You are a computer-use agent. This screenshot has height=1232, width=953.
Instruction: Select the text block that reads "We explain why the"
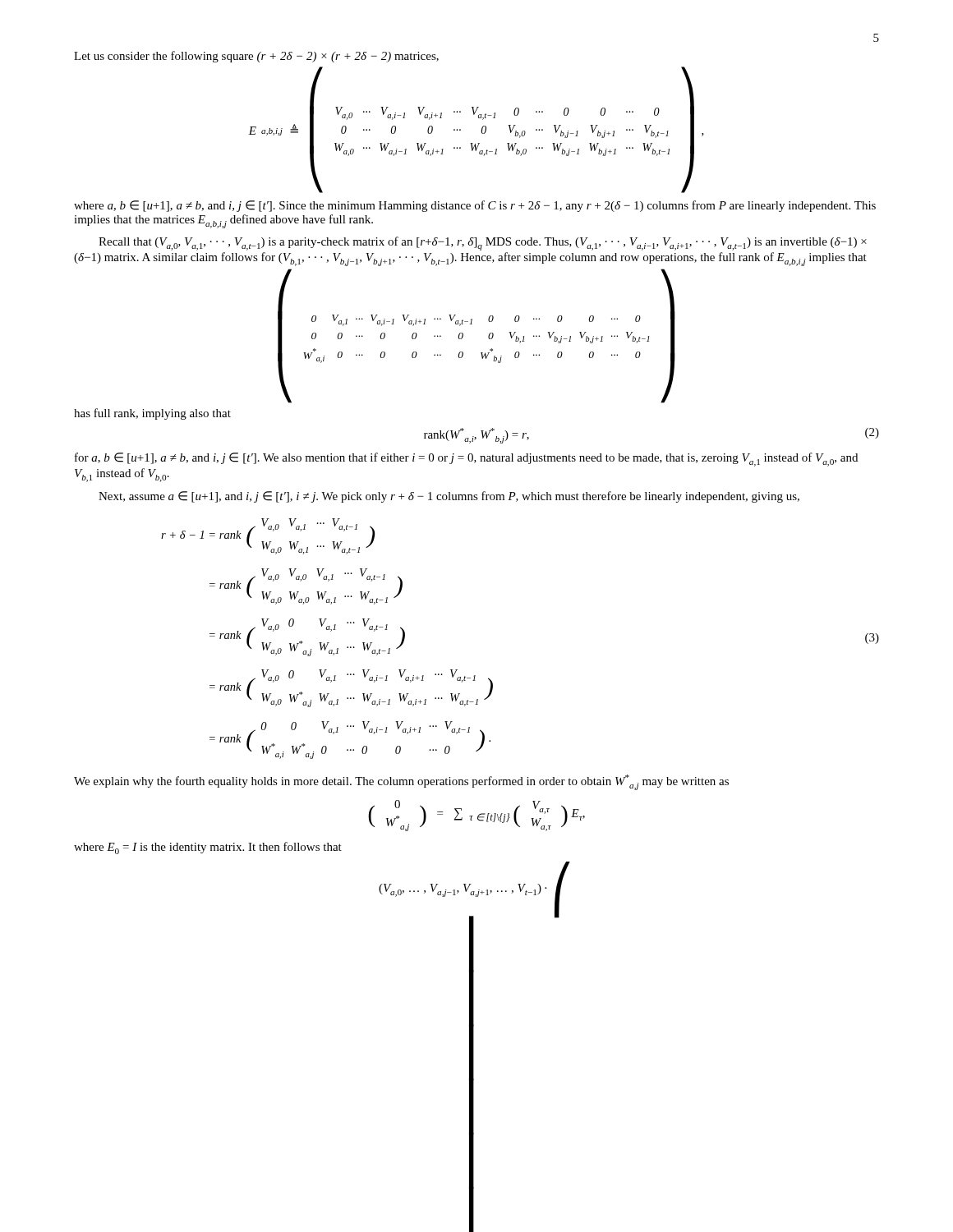pos(402,781)
